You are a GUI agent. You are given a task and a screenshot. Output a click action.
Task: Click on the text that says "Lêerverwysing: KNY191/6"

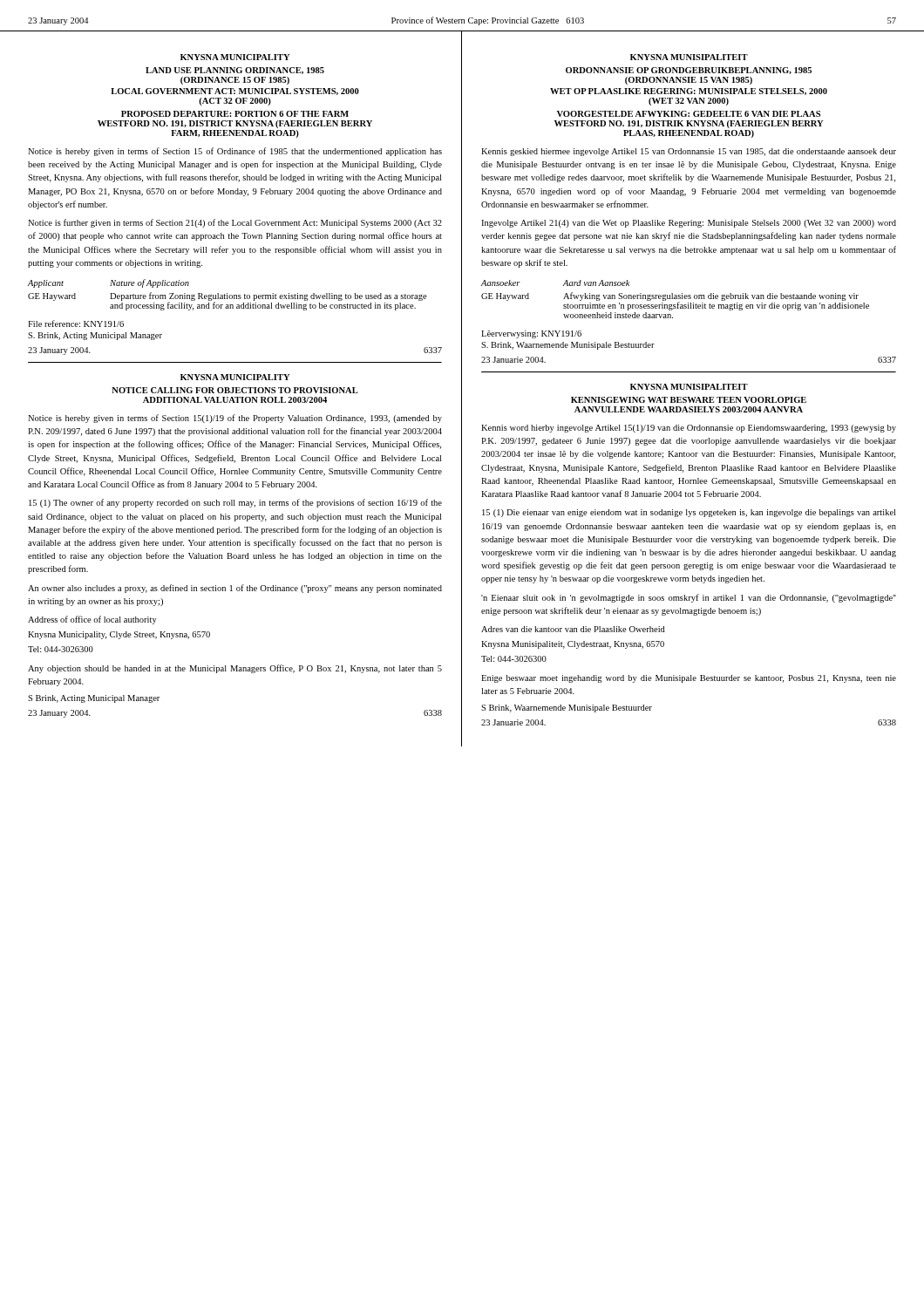pos(531,333)
